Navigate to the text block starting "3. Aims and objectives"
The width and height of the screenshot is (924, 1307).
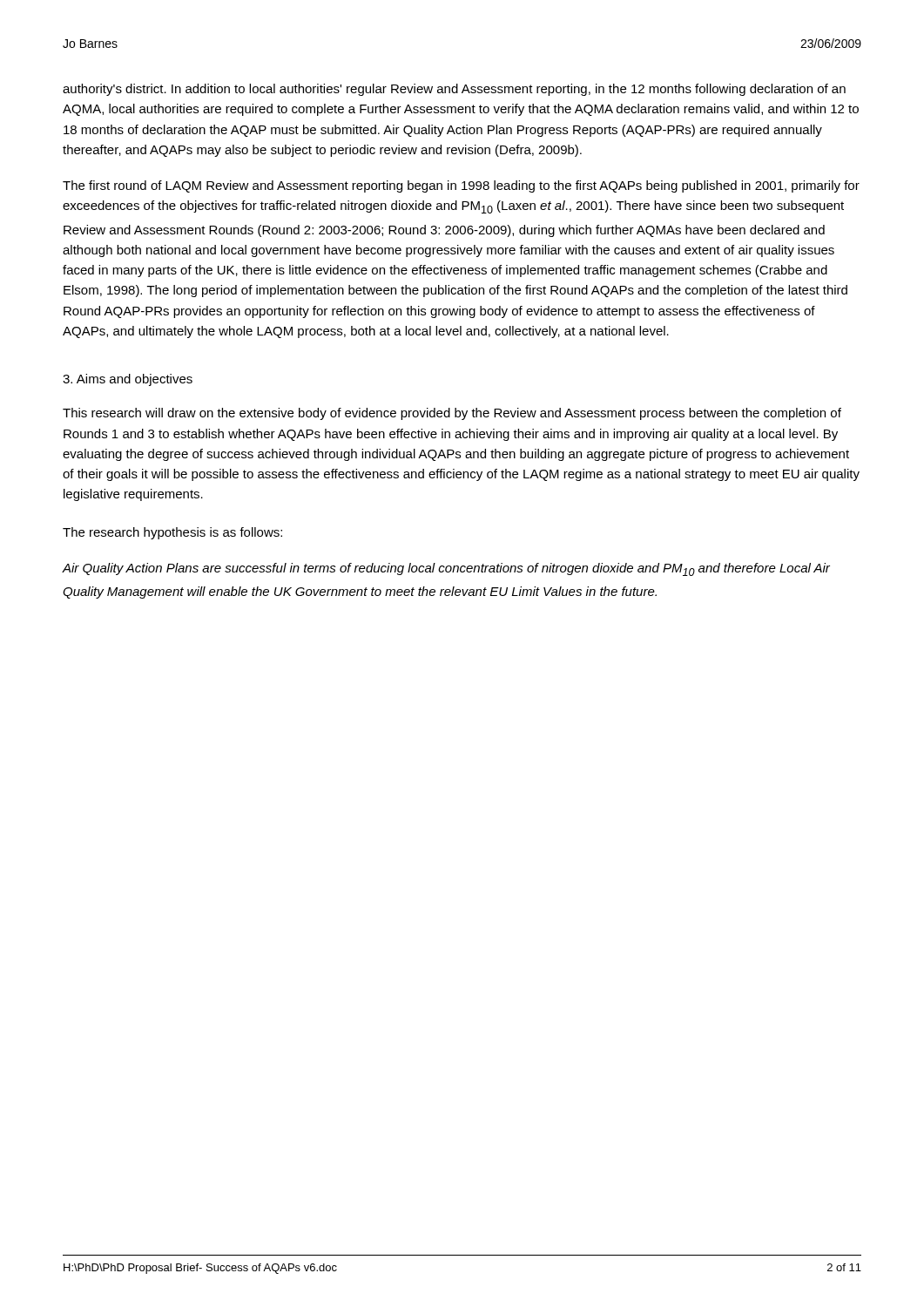[128, 380]
